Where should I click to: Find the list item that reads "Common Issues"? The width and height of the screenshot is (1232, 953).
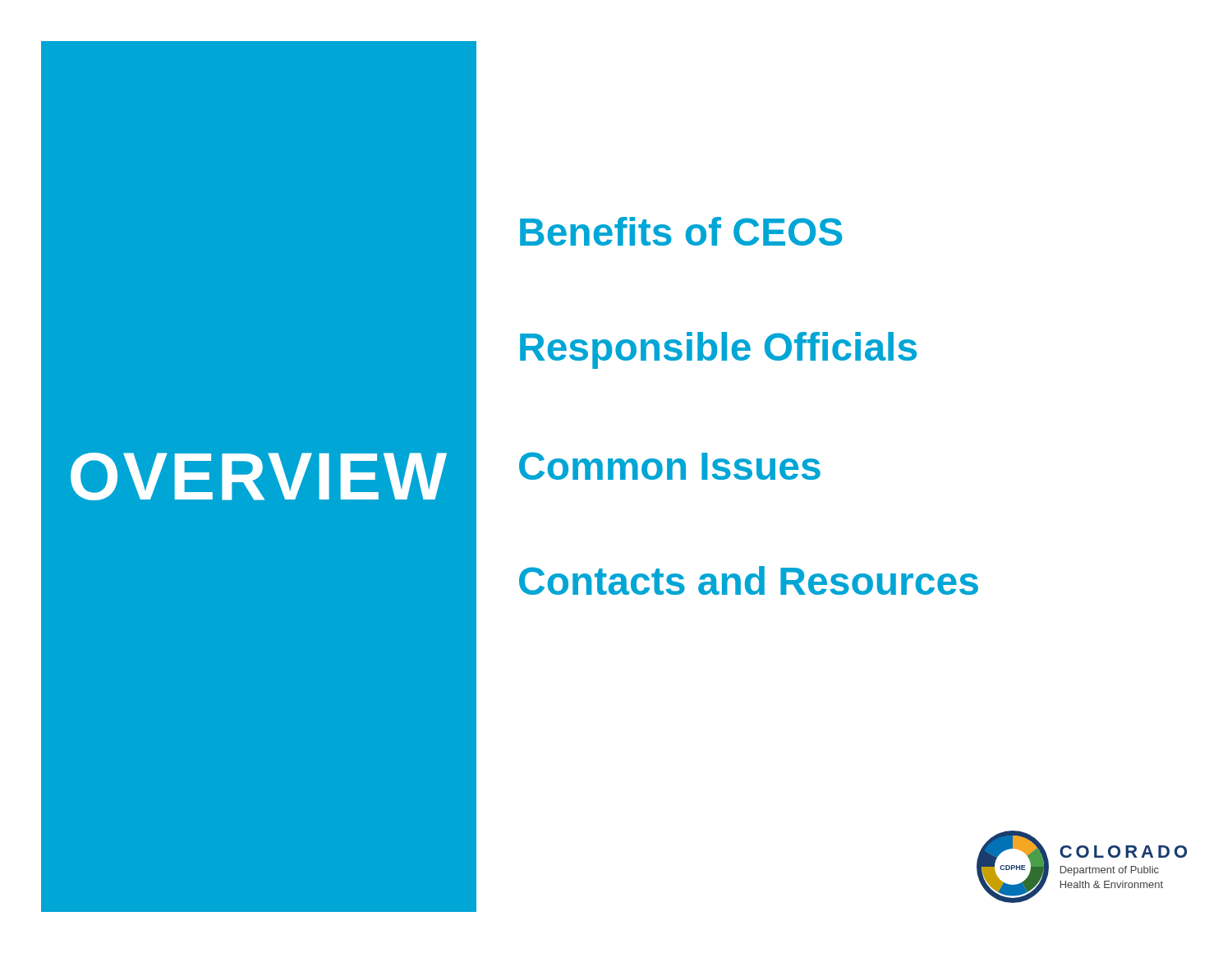pos(670,466)
